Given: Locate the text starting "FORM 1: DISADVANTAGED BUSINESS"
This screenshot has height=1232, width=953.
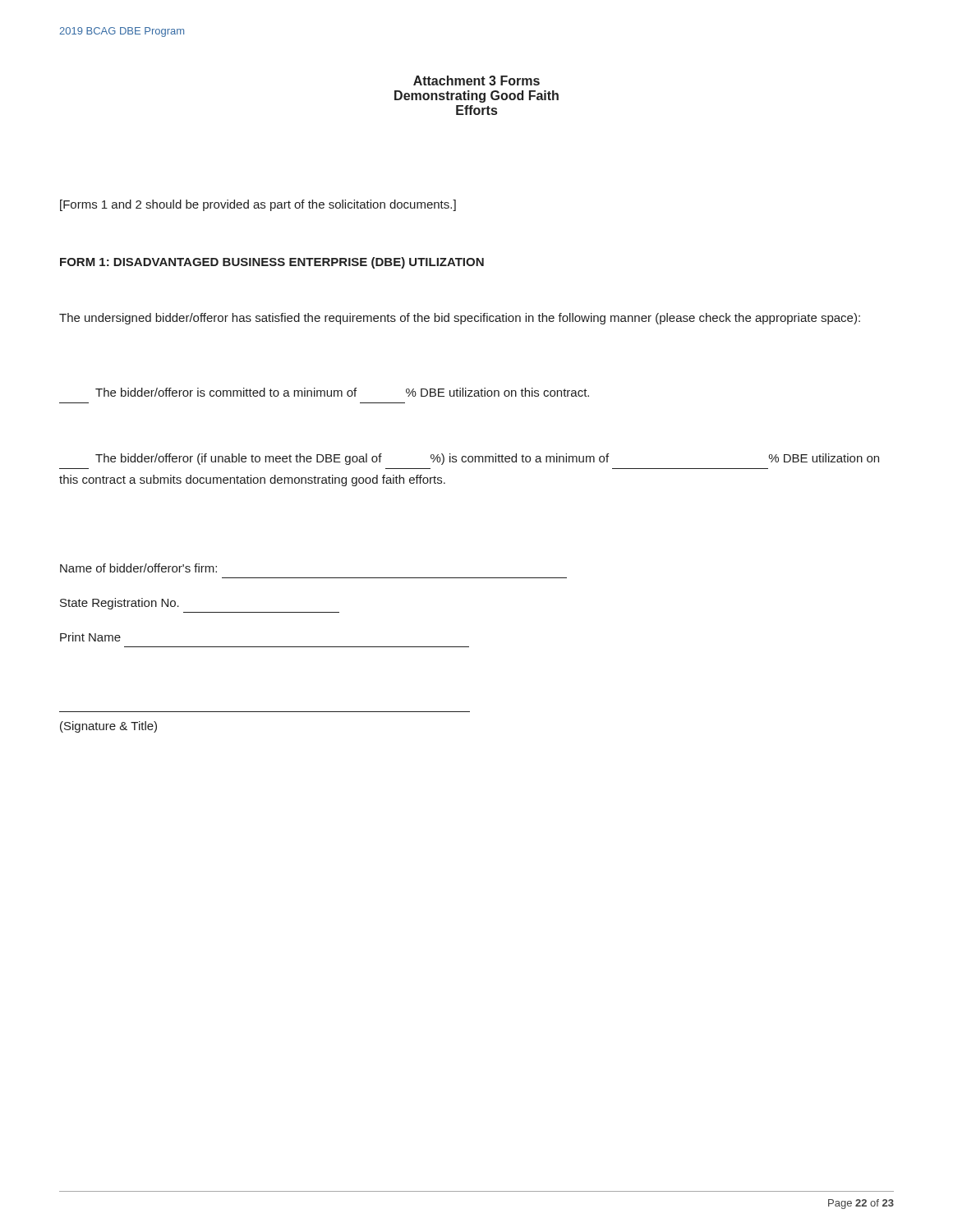Looking at the screenshot, I should pyautogui.click(x=476, y=262).
